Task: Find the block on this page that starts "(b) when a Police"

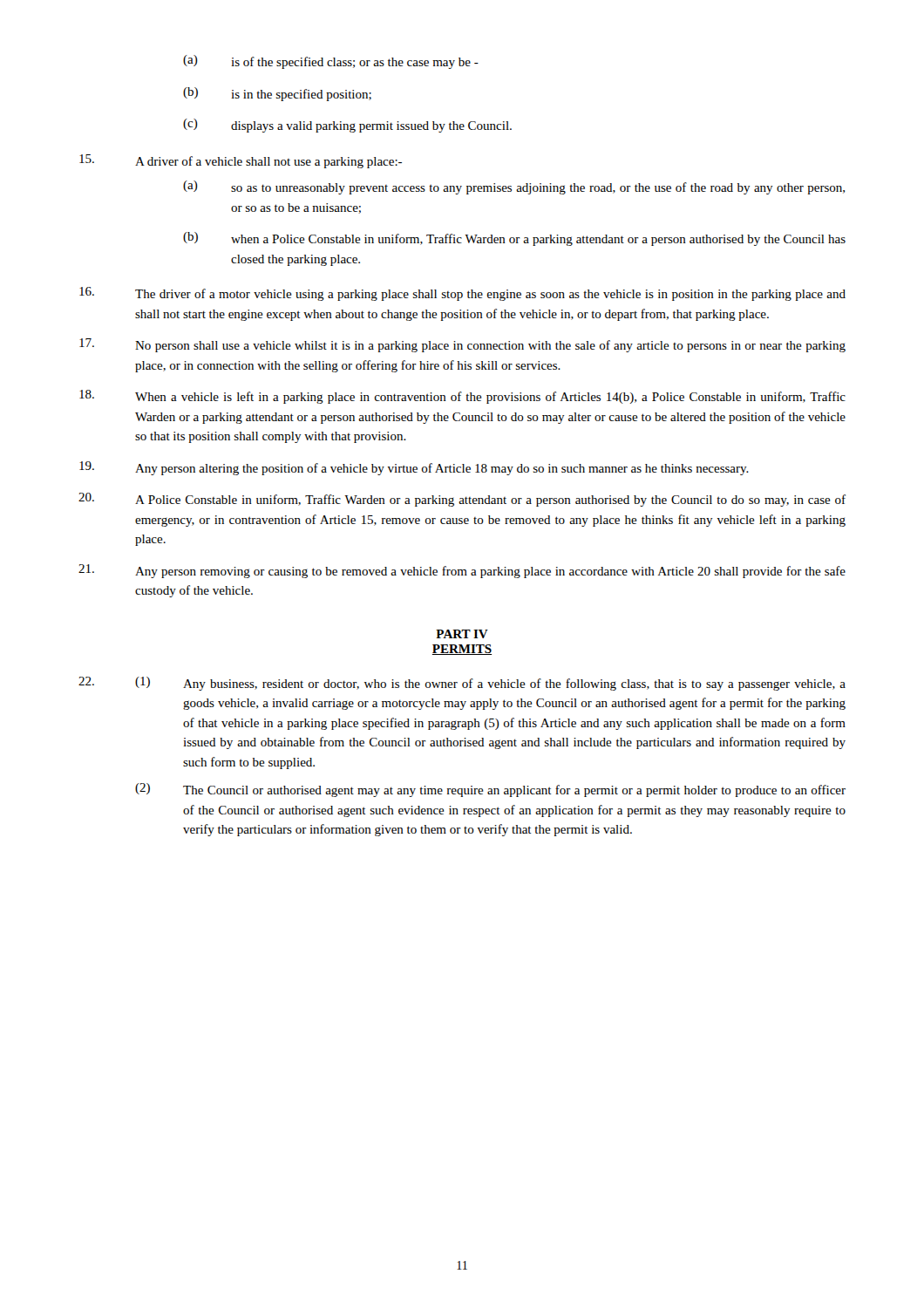Action: coord(514,249)
